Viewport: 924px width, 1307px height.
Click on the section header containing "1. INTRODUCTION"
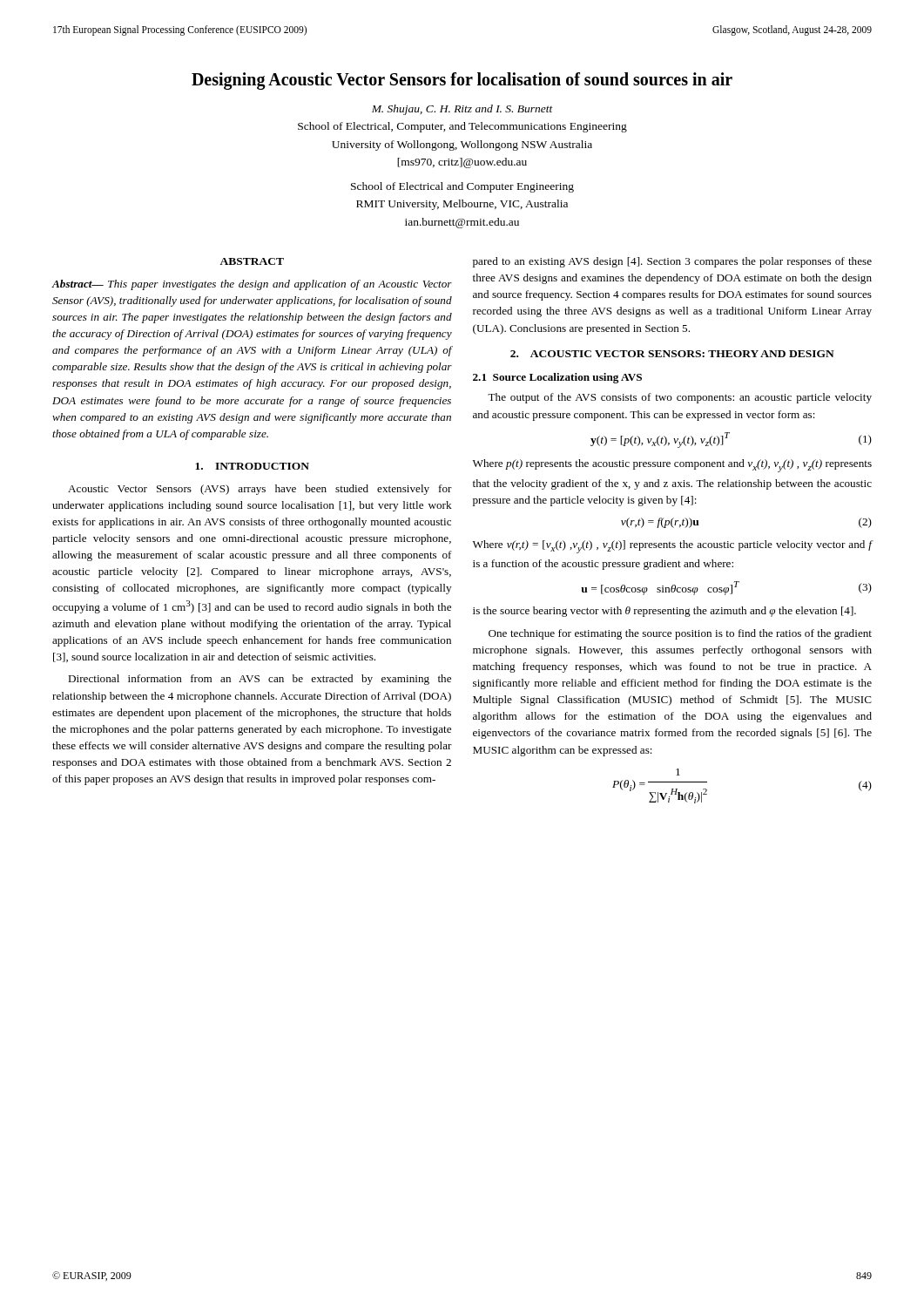[x=252, y=466]
